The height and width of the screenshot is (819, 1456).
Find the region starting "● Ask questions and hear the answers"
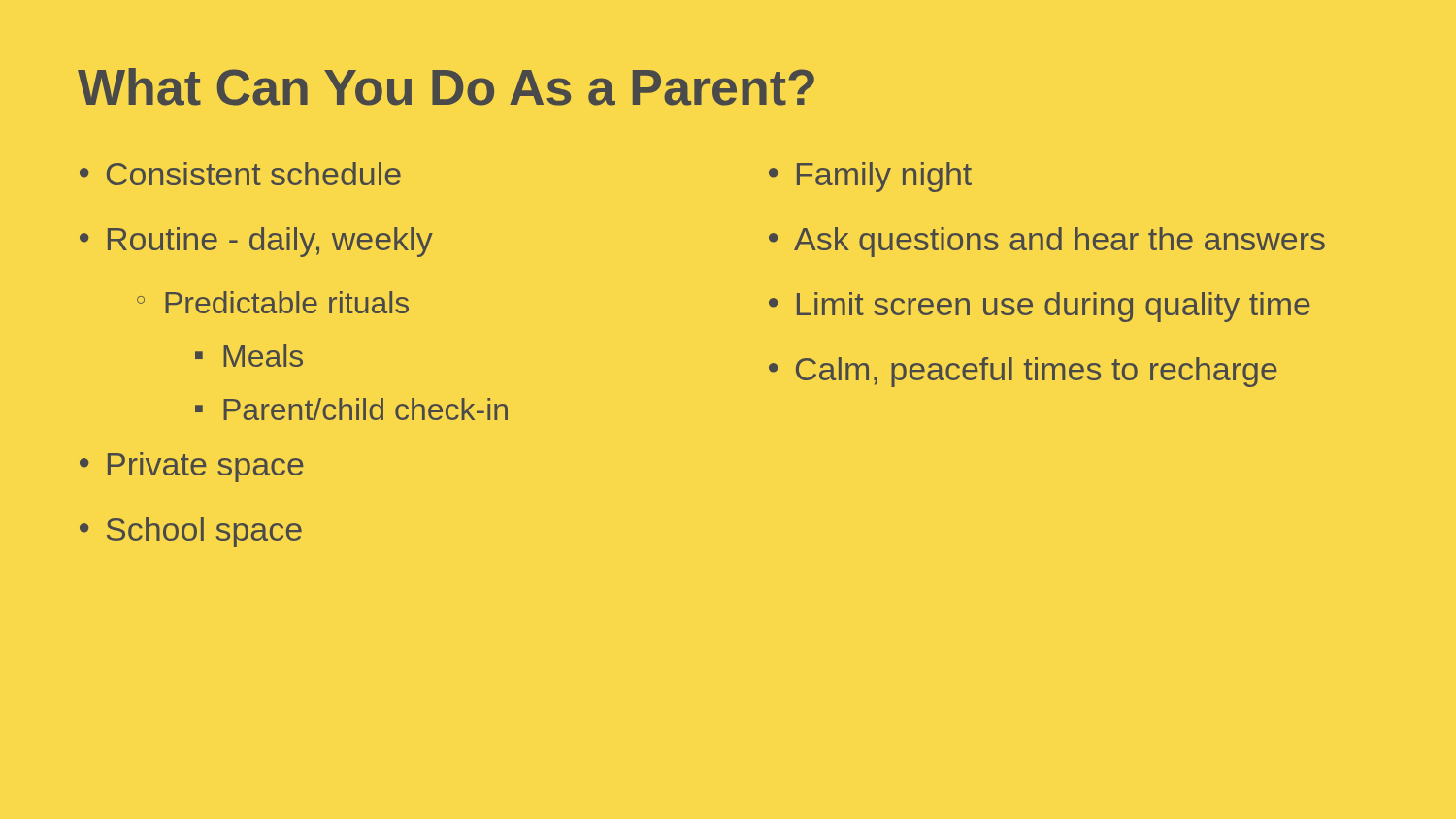tap(1046, 239)
